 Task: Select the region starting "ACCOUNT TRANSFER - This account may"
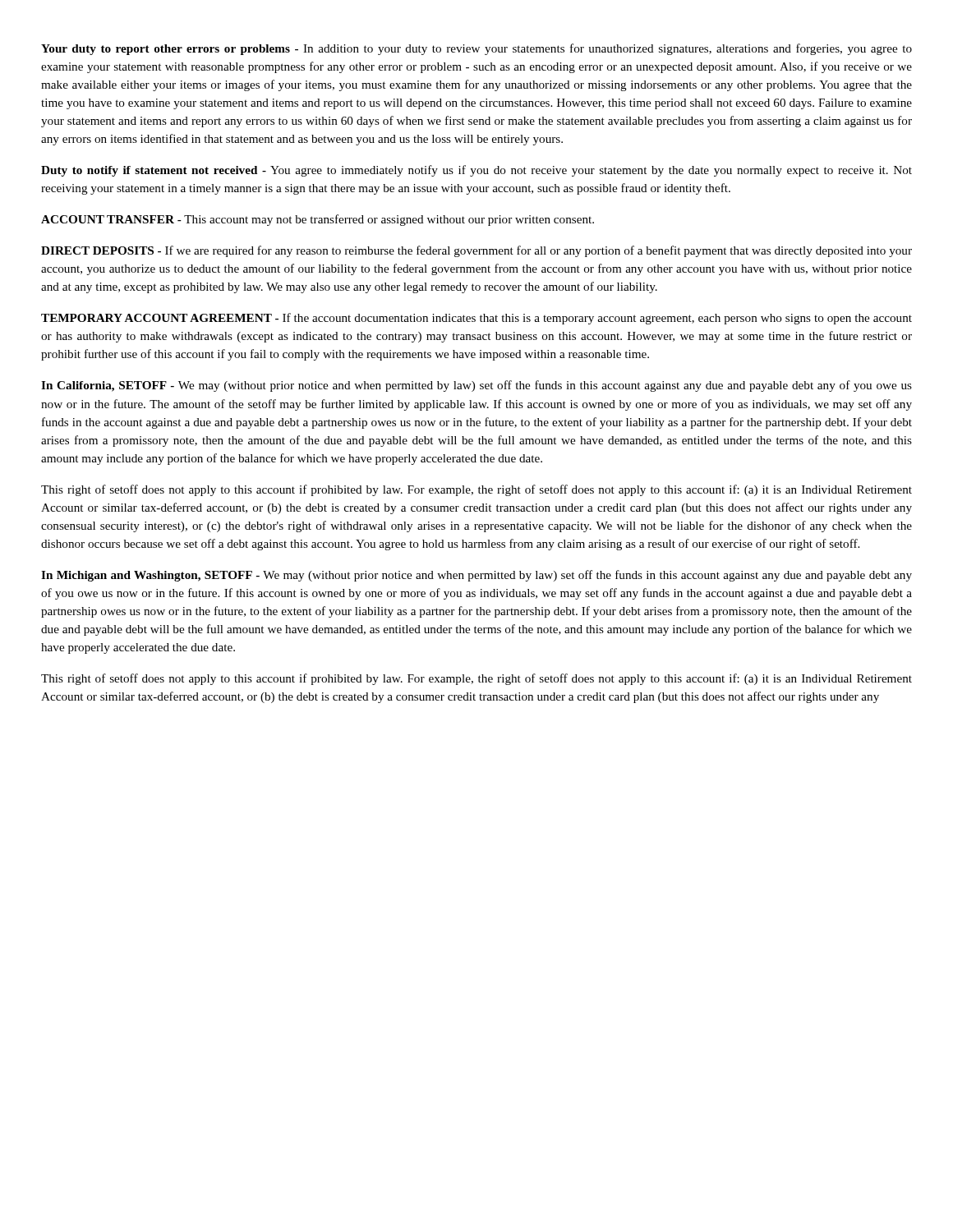click(x=318, y=219)
